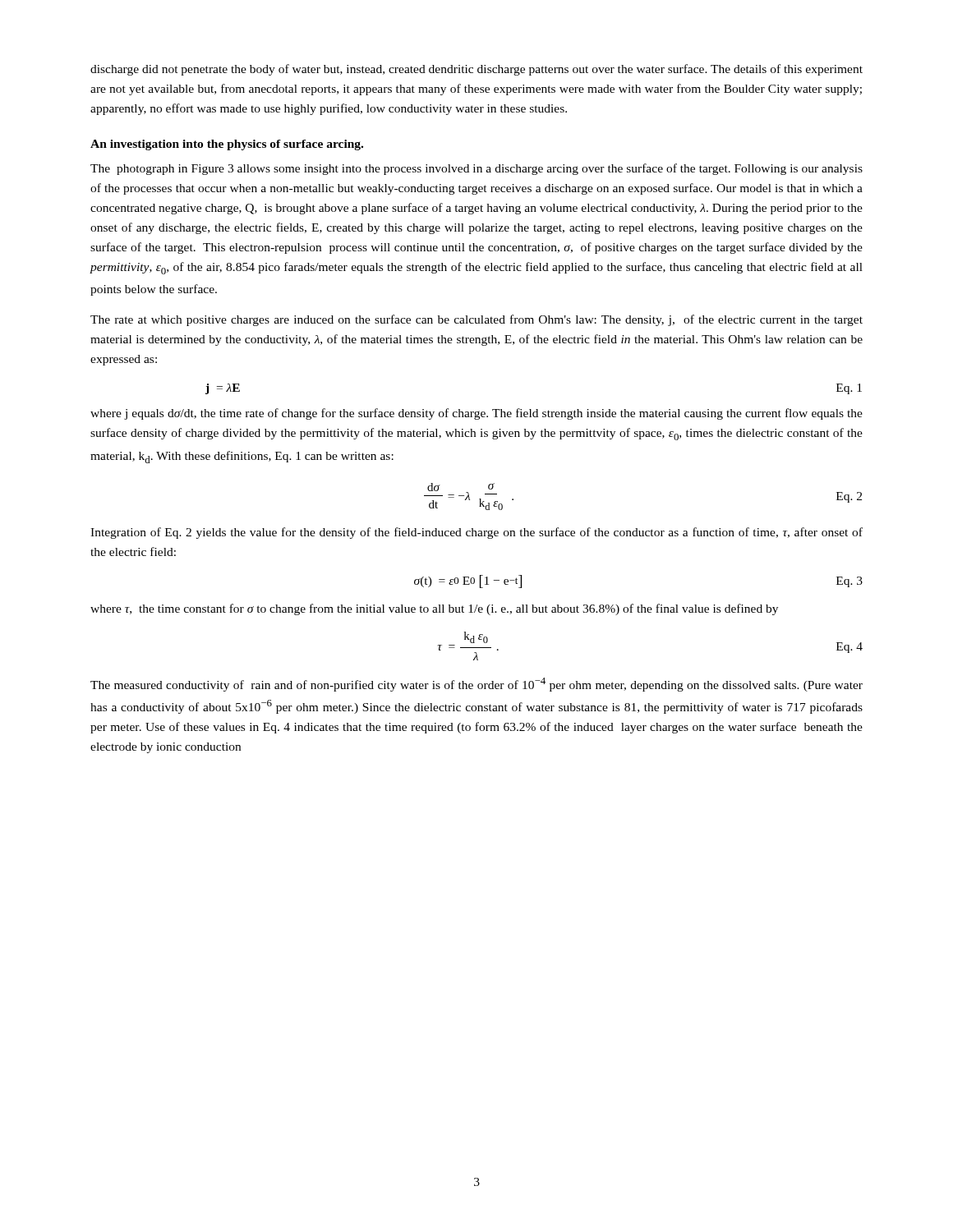Image resolution: width=953 pixels, height=1232 pixels.
Task: Select the text starting "Integration of Eq."
Action: point(476,541)
